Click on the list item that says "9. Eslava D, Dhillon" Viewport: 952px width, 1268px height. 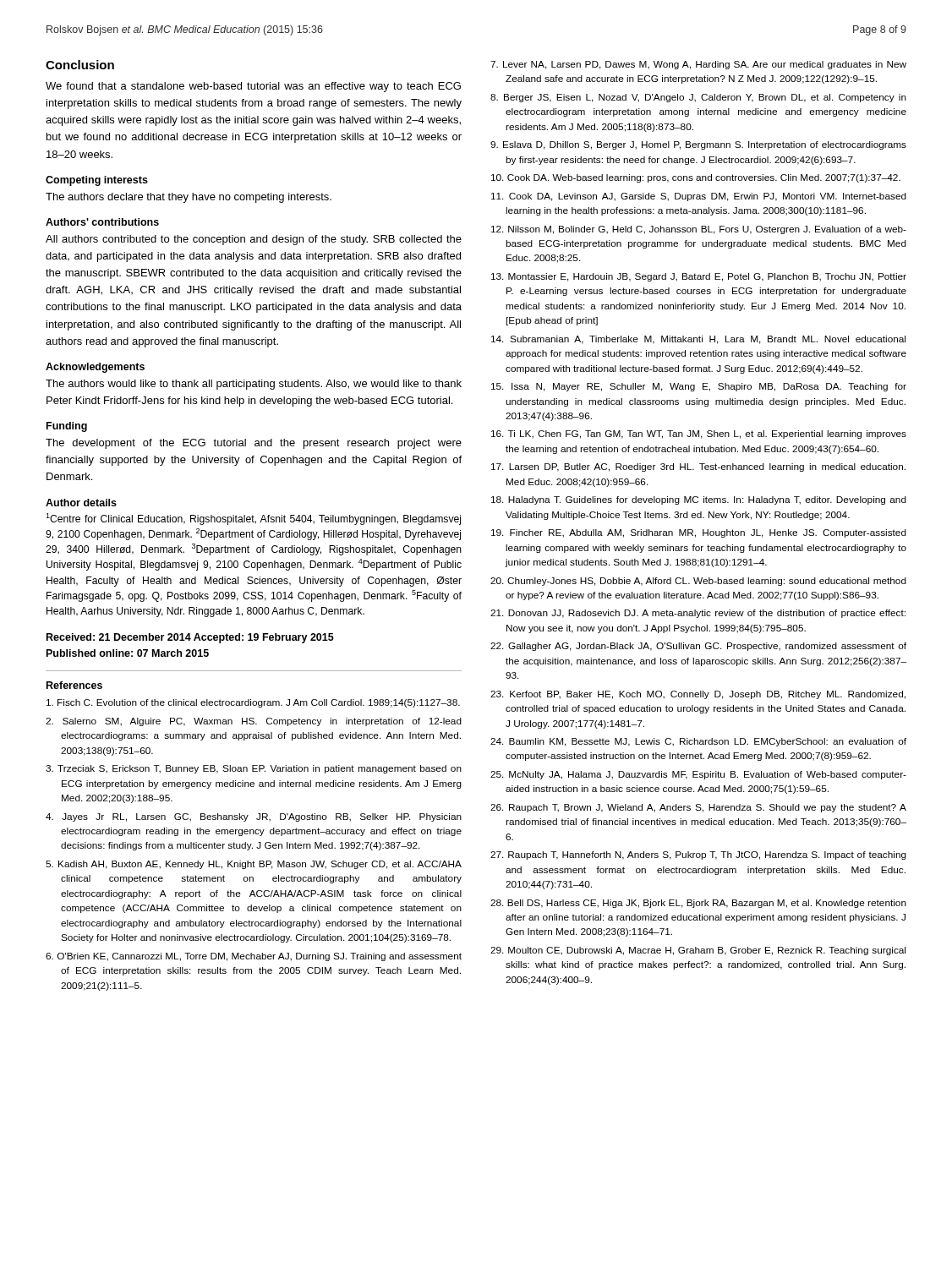click(x=698, y=152)
